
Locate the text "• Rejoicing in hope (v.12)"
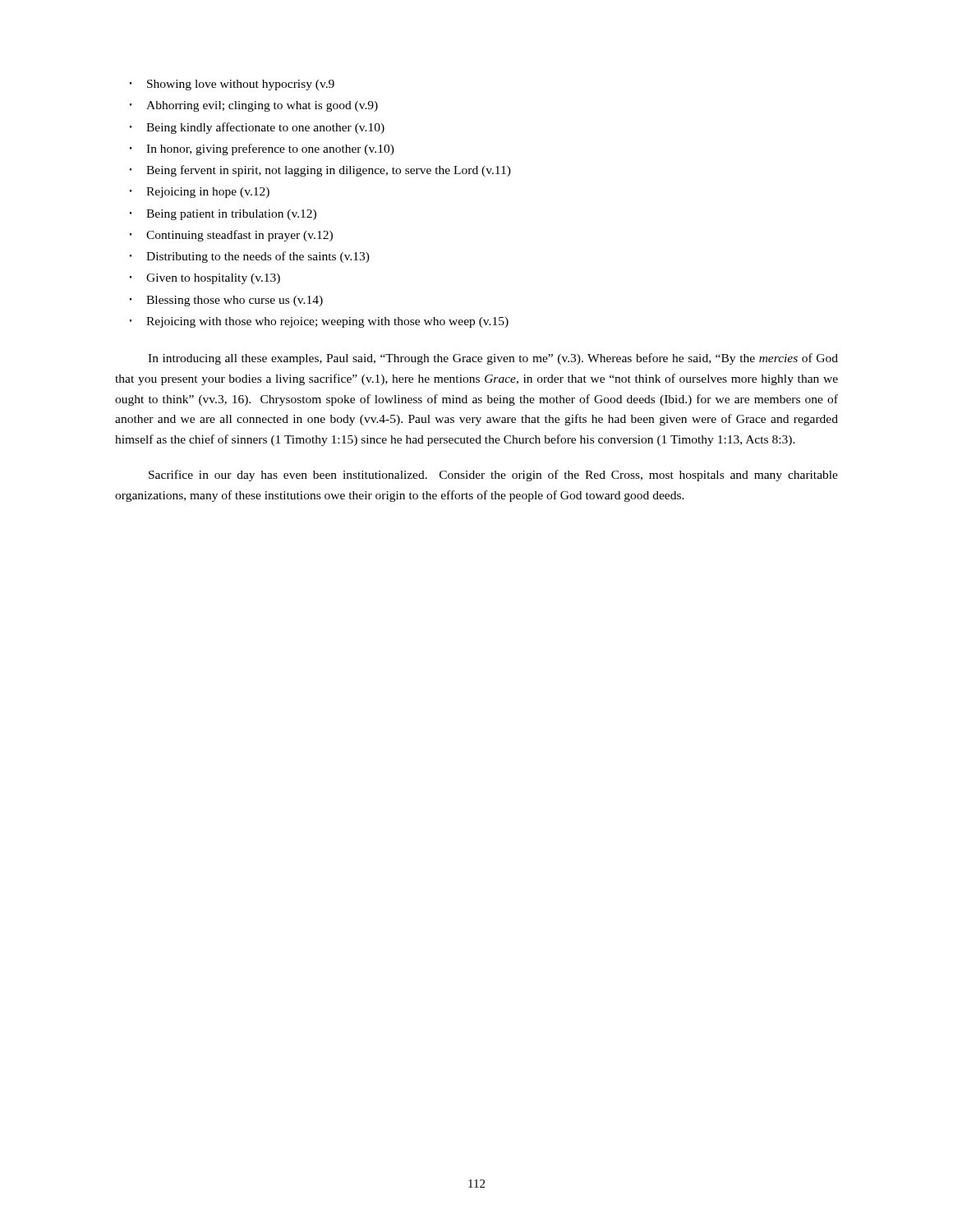coord(200,193)
